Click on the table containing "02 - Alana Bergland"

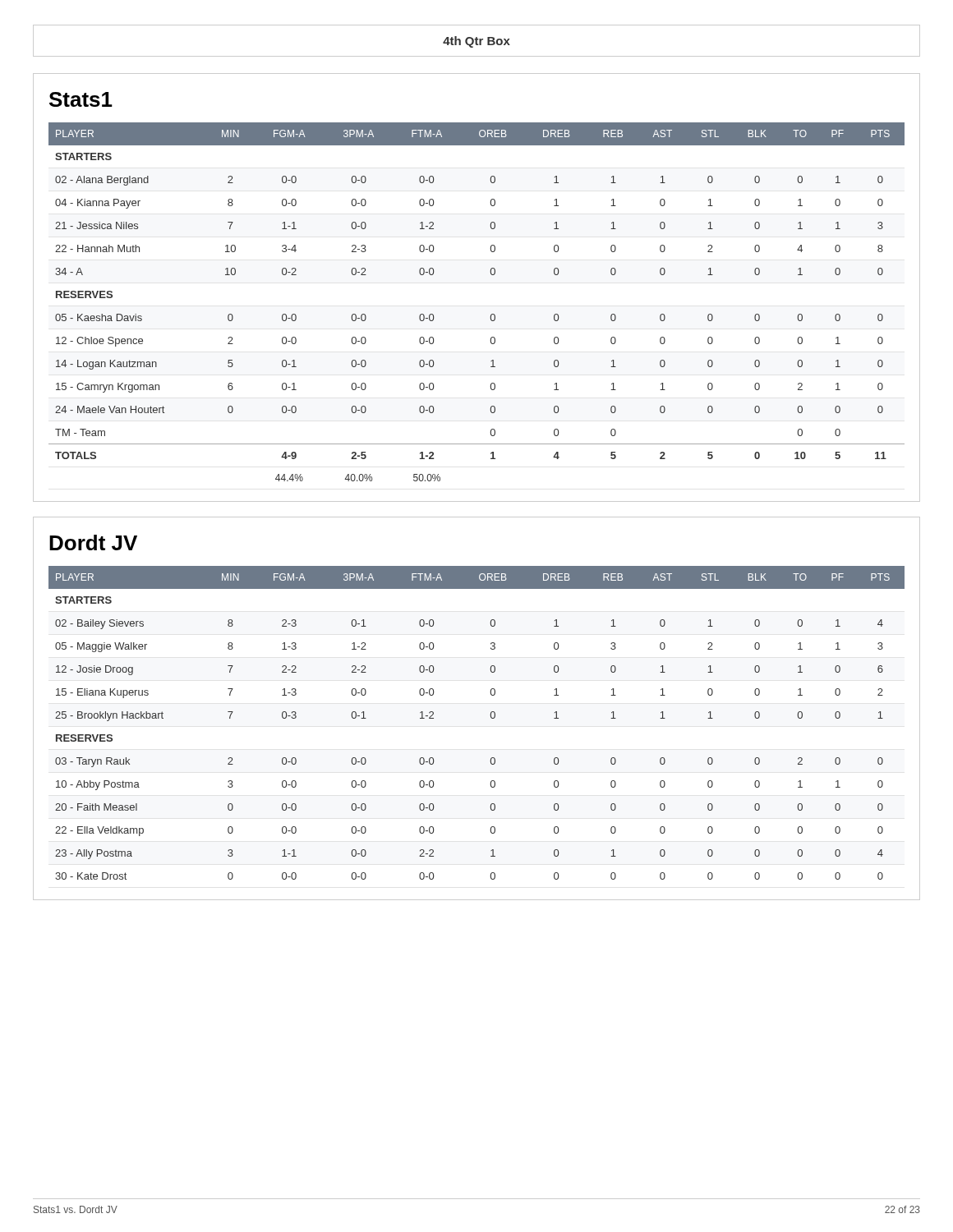(476, 306)
